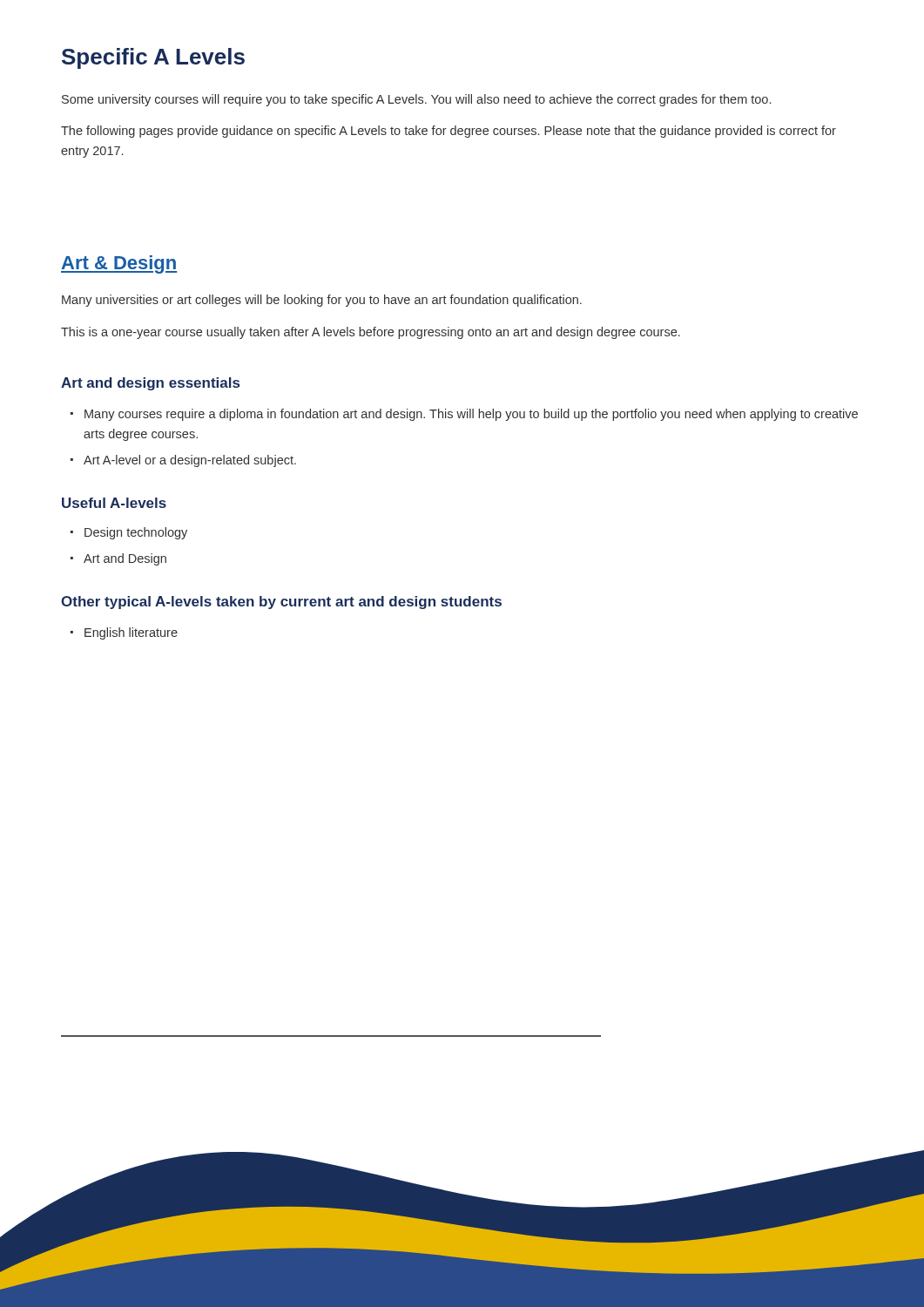Viewport: 924px width, 1307px height.
Task: Point to the element starting "Specific A Levels"
Action: [x=153, y=58]
